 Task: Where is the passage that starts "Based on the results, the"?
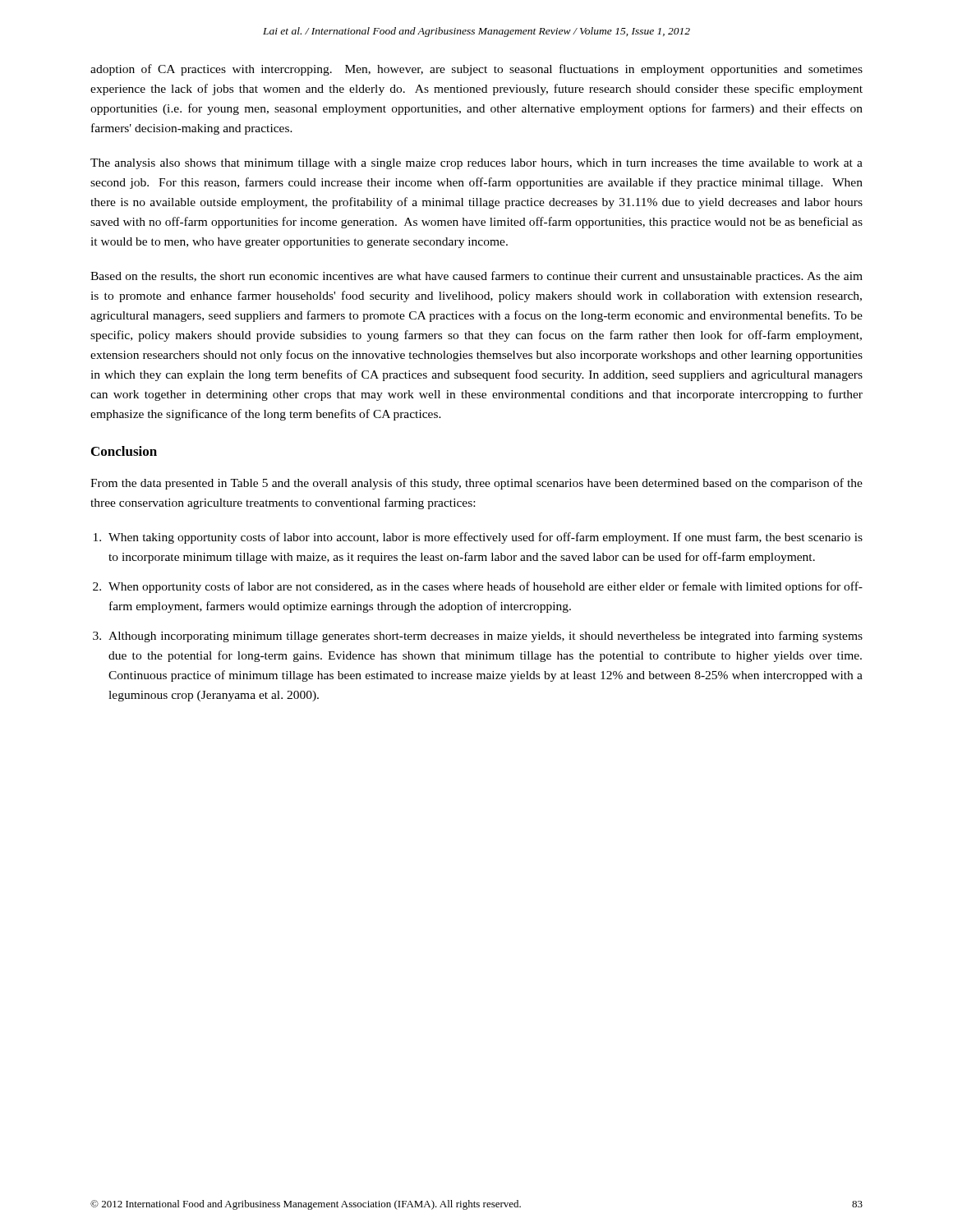(476, 345)
